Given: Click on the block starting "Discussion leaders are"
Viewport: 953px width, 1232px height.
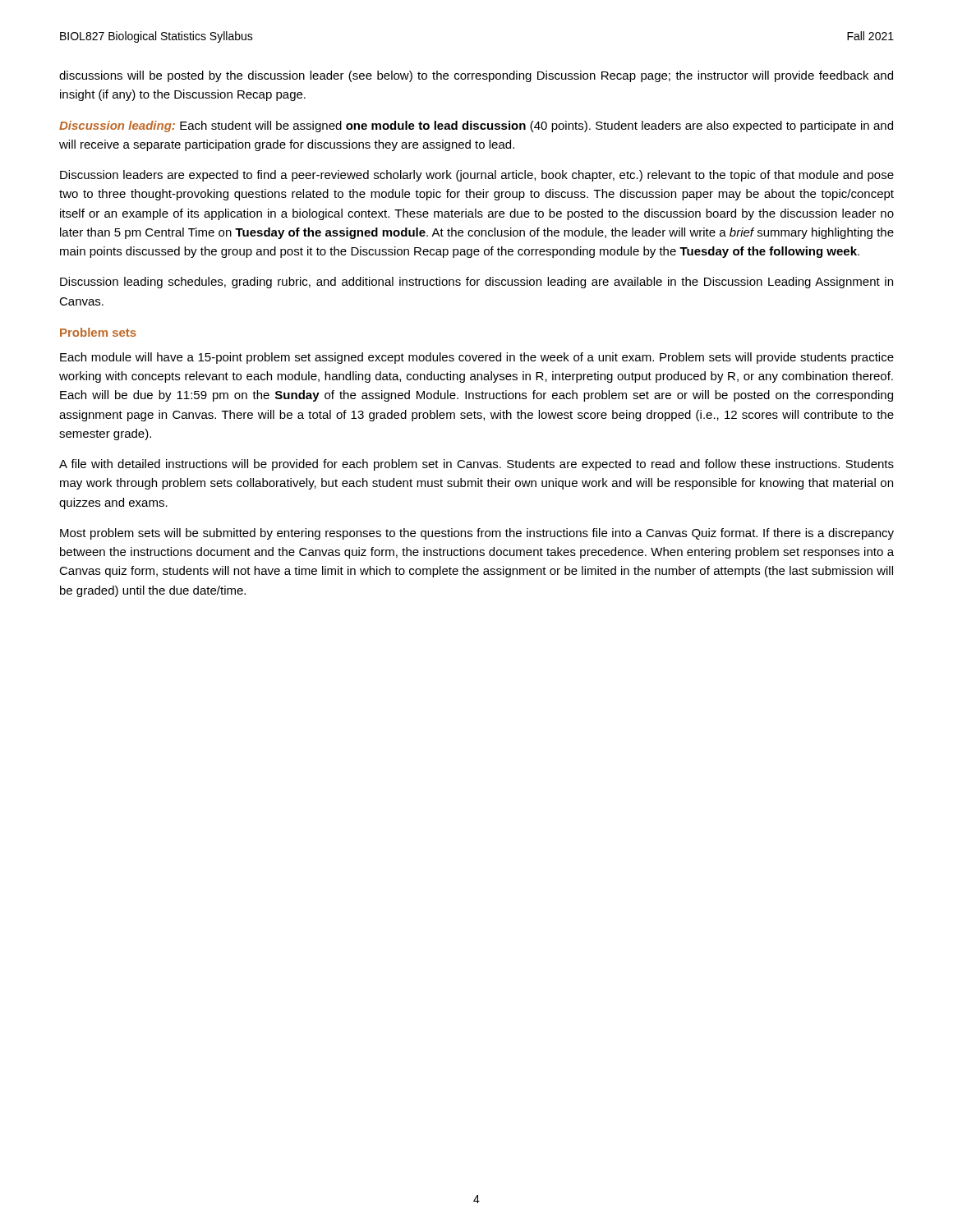Looking at the screenshot, I should click(x=476, y=213).
